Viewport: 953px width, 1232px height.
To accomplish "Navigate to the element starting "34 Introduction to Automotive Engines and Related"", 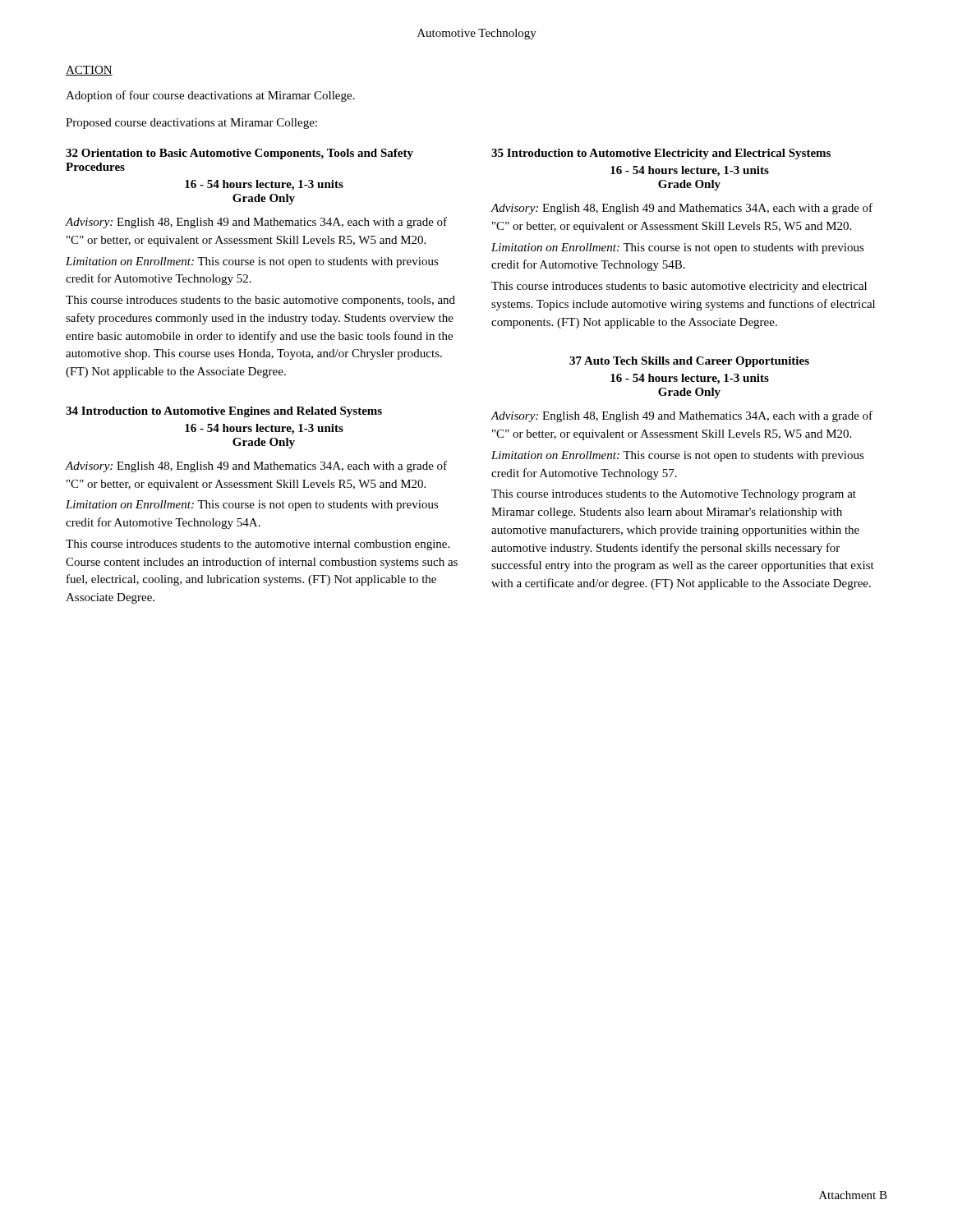I will (x=264, y=426).
